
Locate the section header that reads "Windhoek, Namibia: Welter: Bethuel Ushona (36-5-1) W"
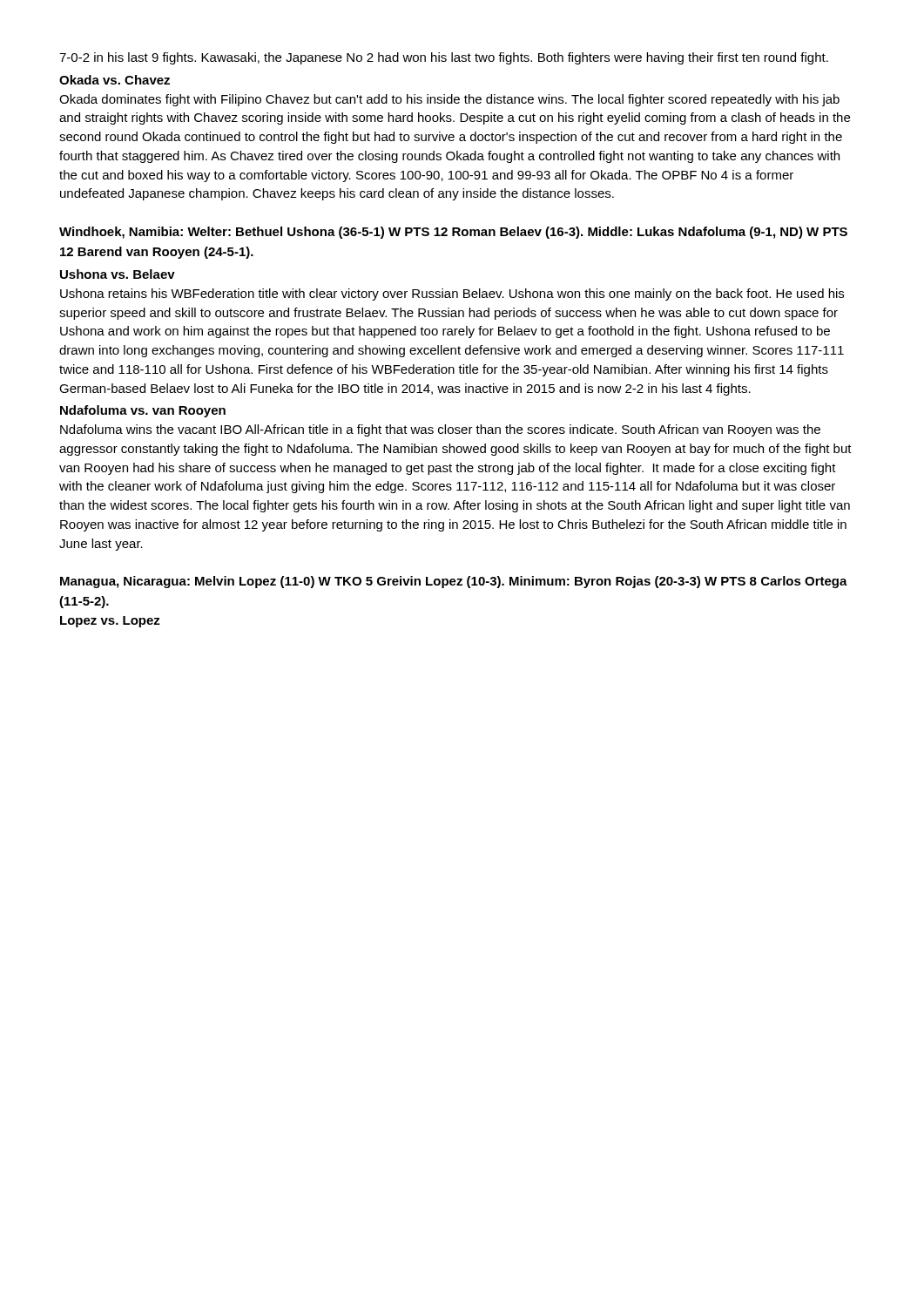click(460, 242)
